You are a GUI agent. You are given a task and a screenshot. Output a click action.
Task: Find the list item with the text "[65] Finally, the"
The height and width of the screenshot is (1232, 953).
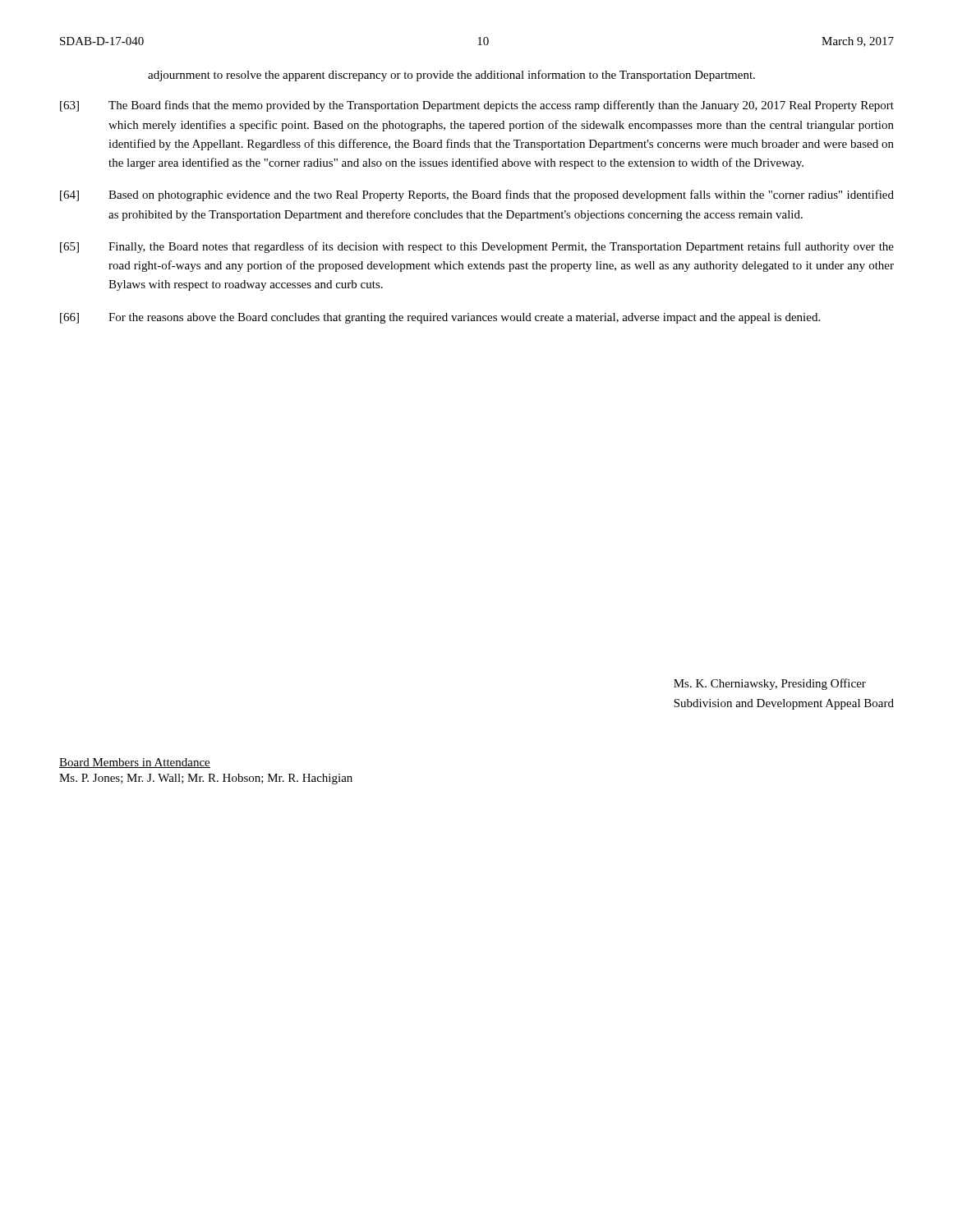[x=476, y=266]
